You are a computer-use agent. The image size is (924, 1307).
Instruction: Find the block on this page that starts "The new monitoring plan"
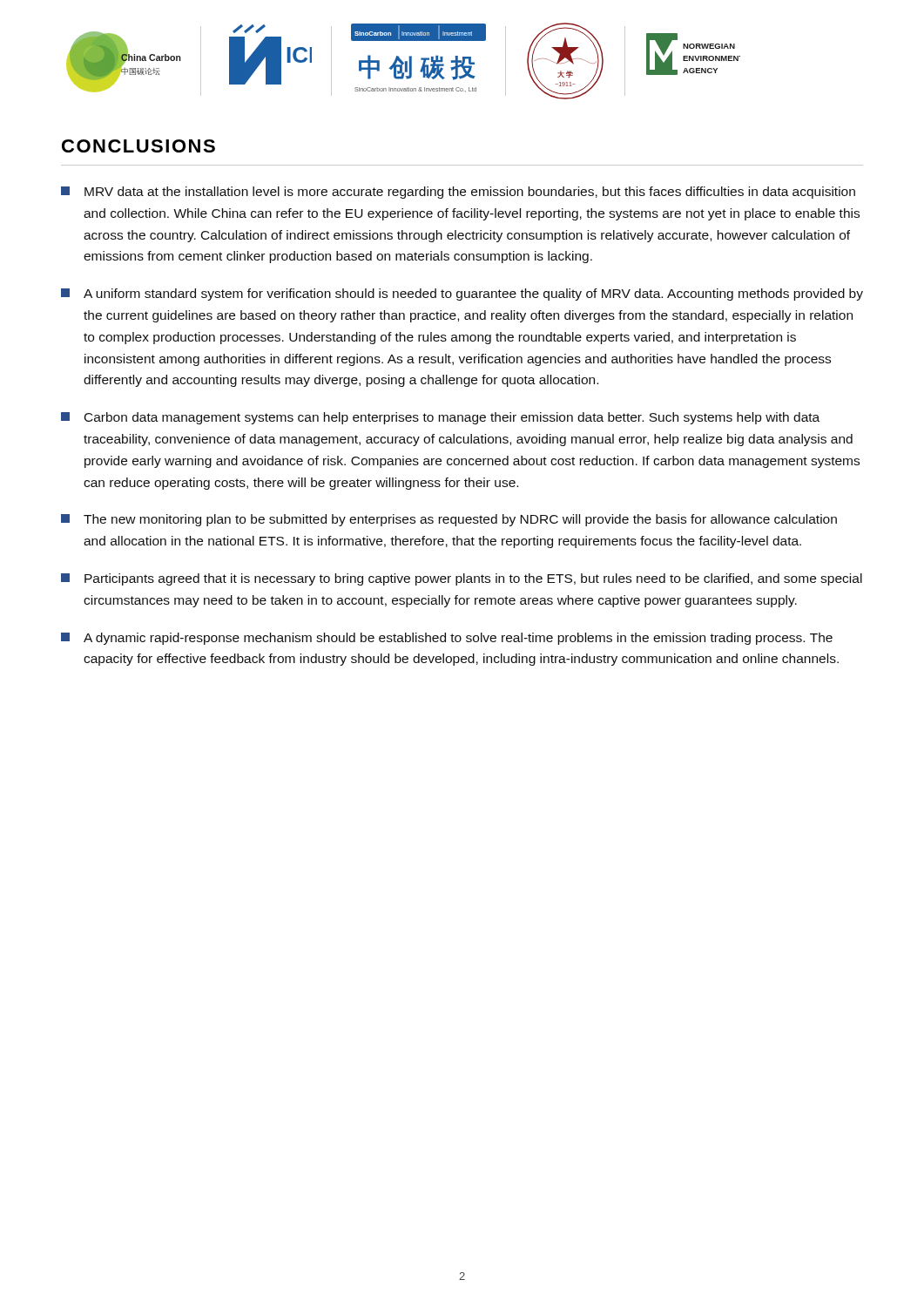[x=462, y=531]
